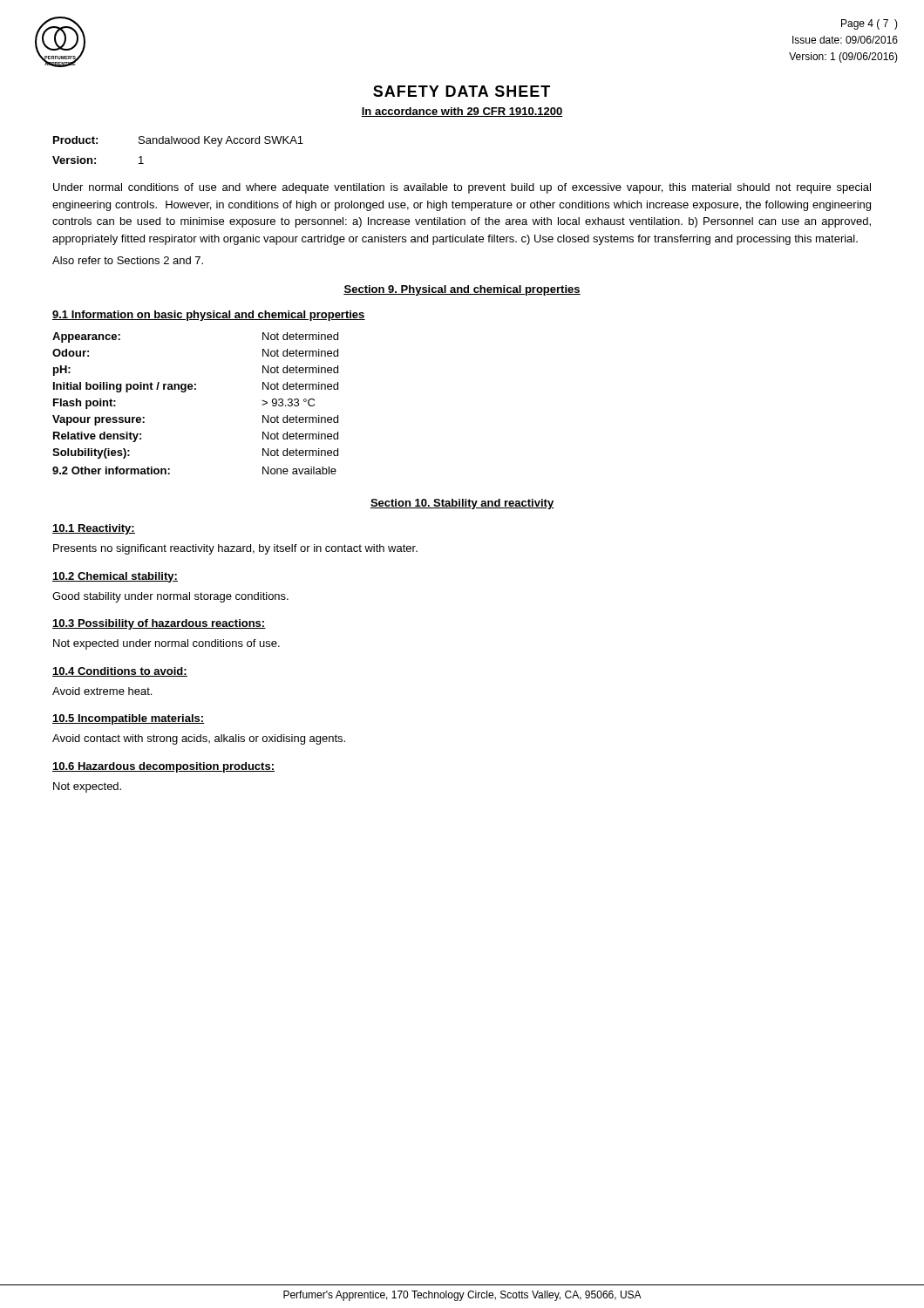Click where it says "Section 9. Physical and chemical properties"
Image resolution: width=924 pixels, height=1308 pixels.
coord(462,289)
